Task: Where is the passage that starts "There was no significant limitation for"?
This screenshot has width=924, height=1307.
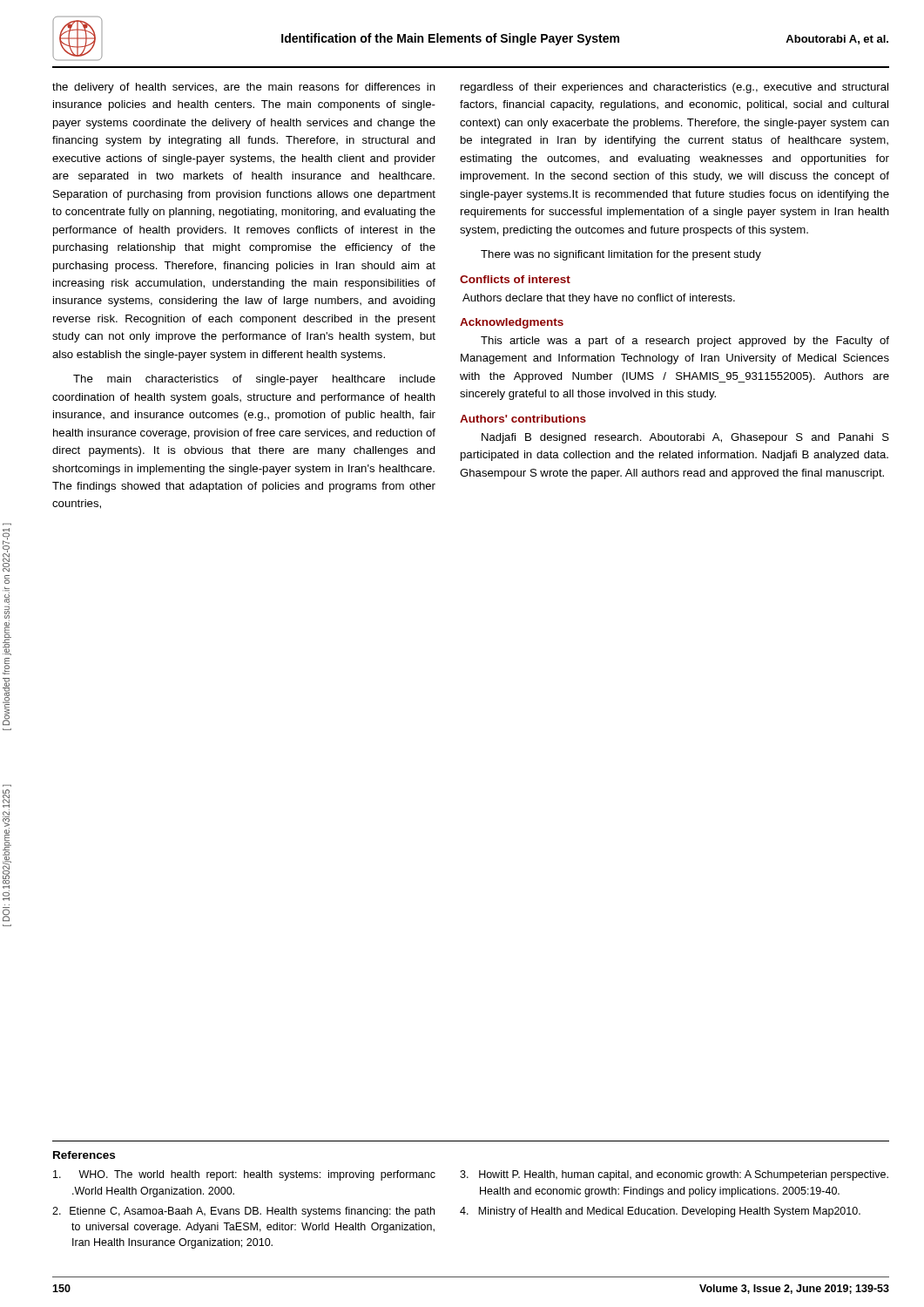Action: (x=621, y=254)
